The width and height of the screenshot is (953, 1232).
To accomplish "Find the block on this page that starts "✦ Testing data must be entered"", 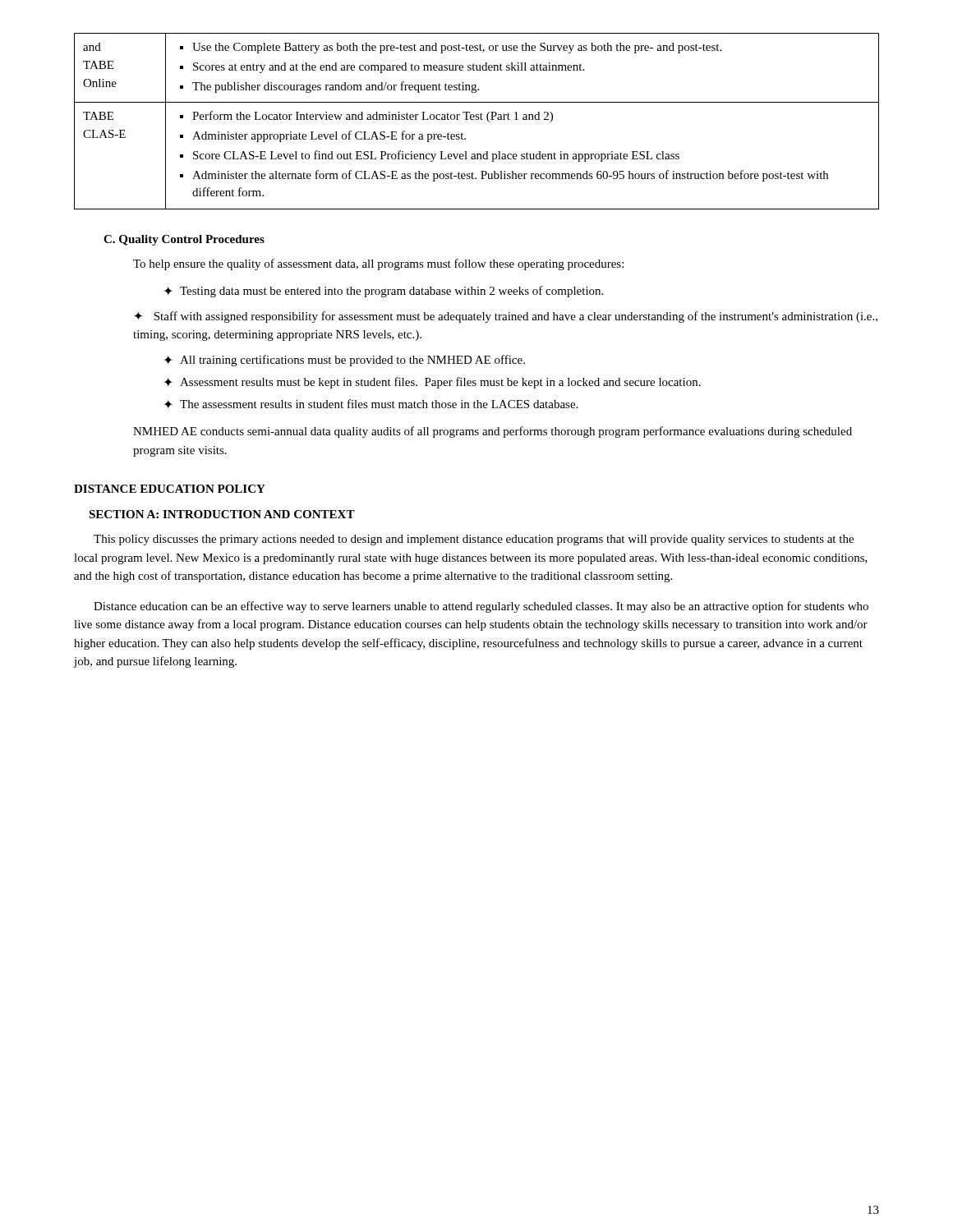I will pyautogui.click(x=521, y=291).
